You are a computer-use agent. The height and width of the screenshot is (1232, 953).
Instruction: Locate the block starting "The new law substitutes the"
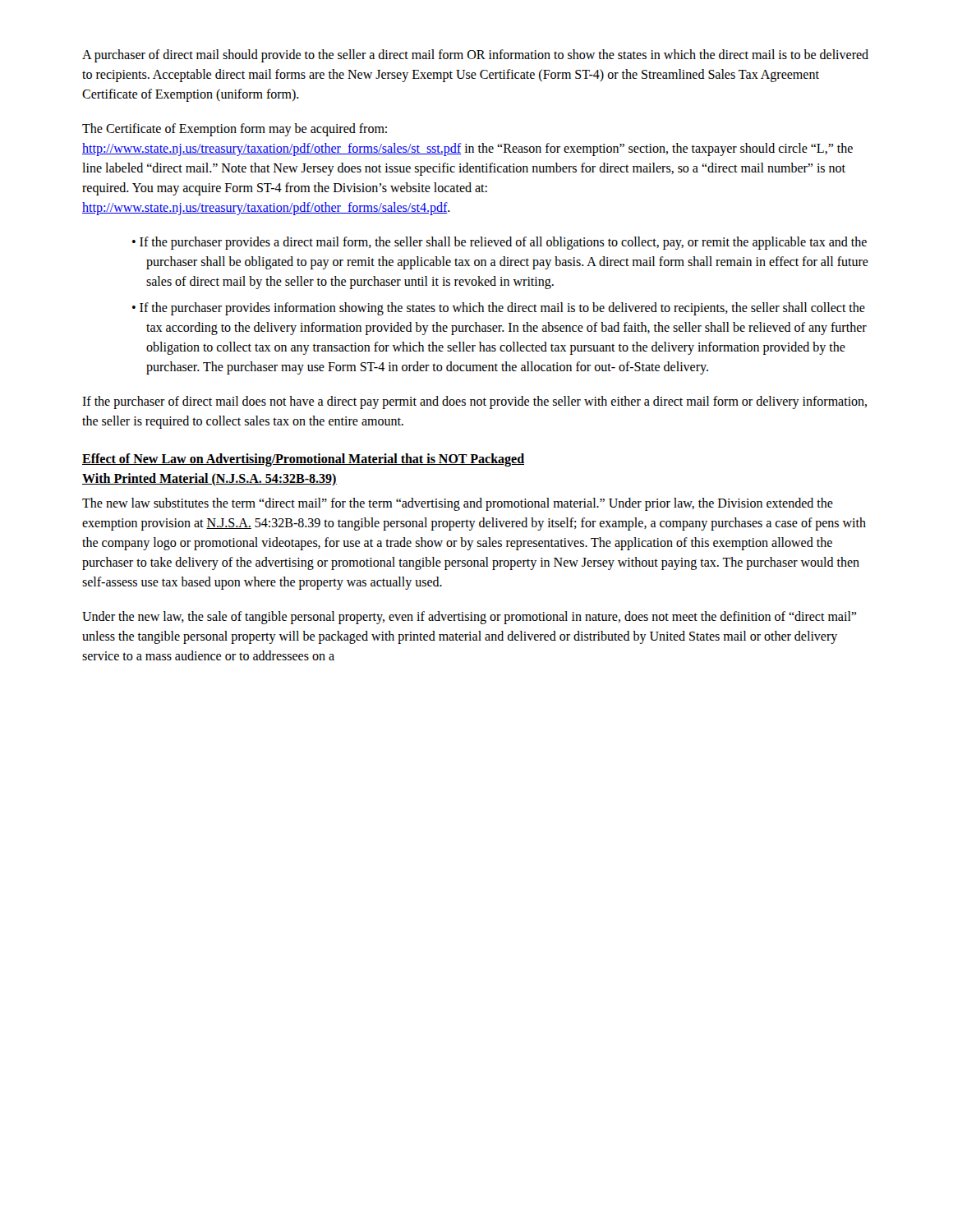(474, 543)
